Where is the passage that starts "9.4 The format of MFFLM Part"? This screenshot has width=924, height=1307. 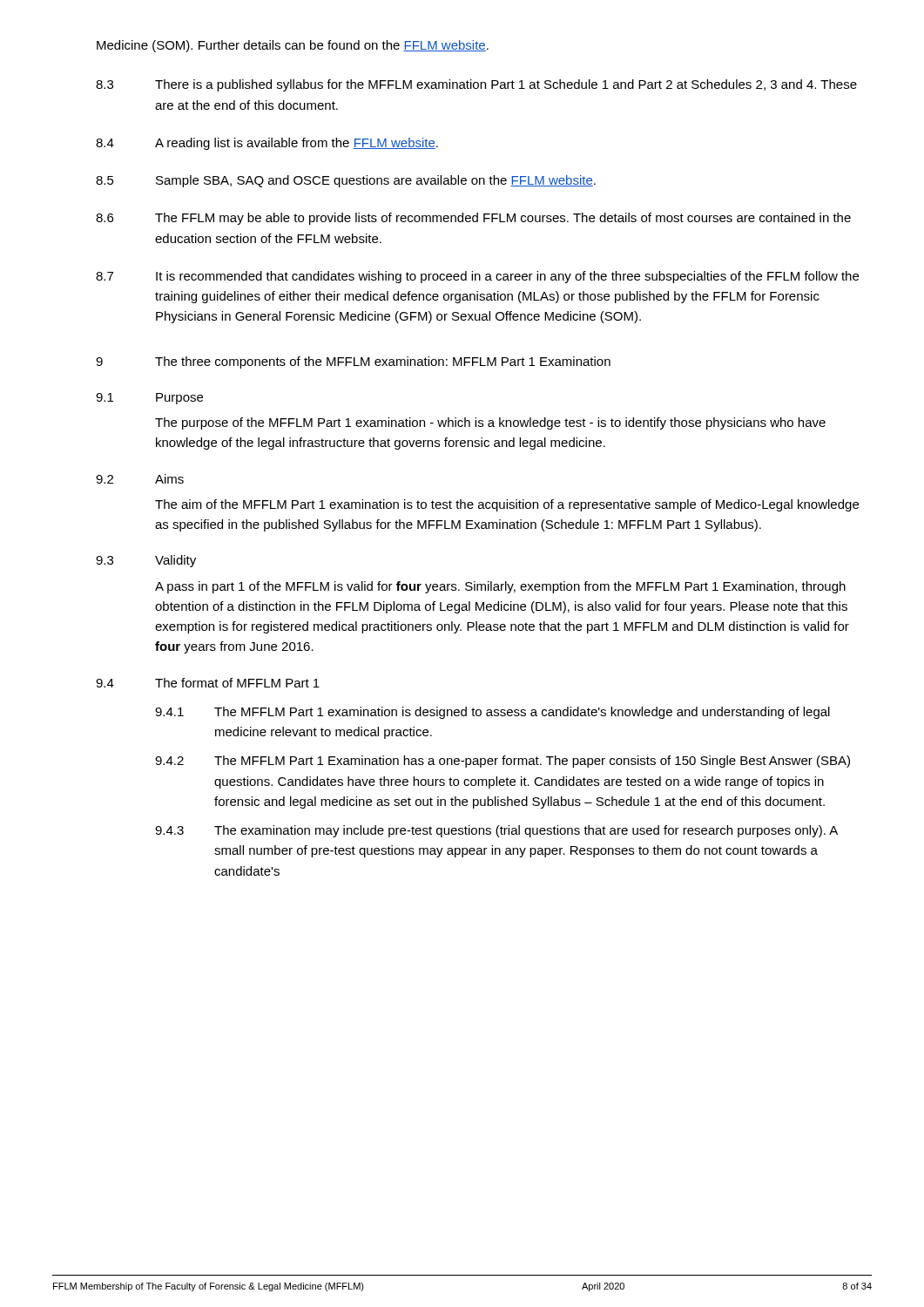[x=208, y=683]
